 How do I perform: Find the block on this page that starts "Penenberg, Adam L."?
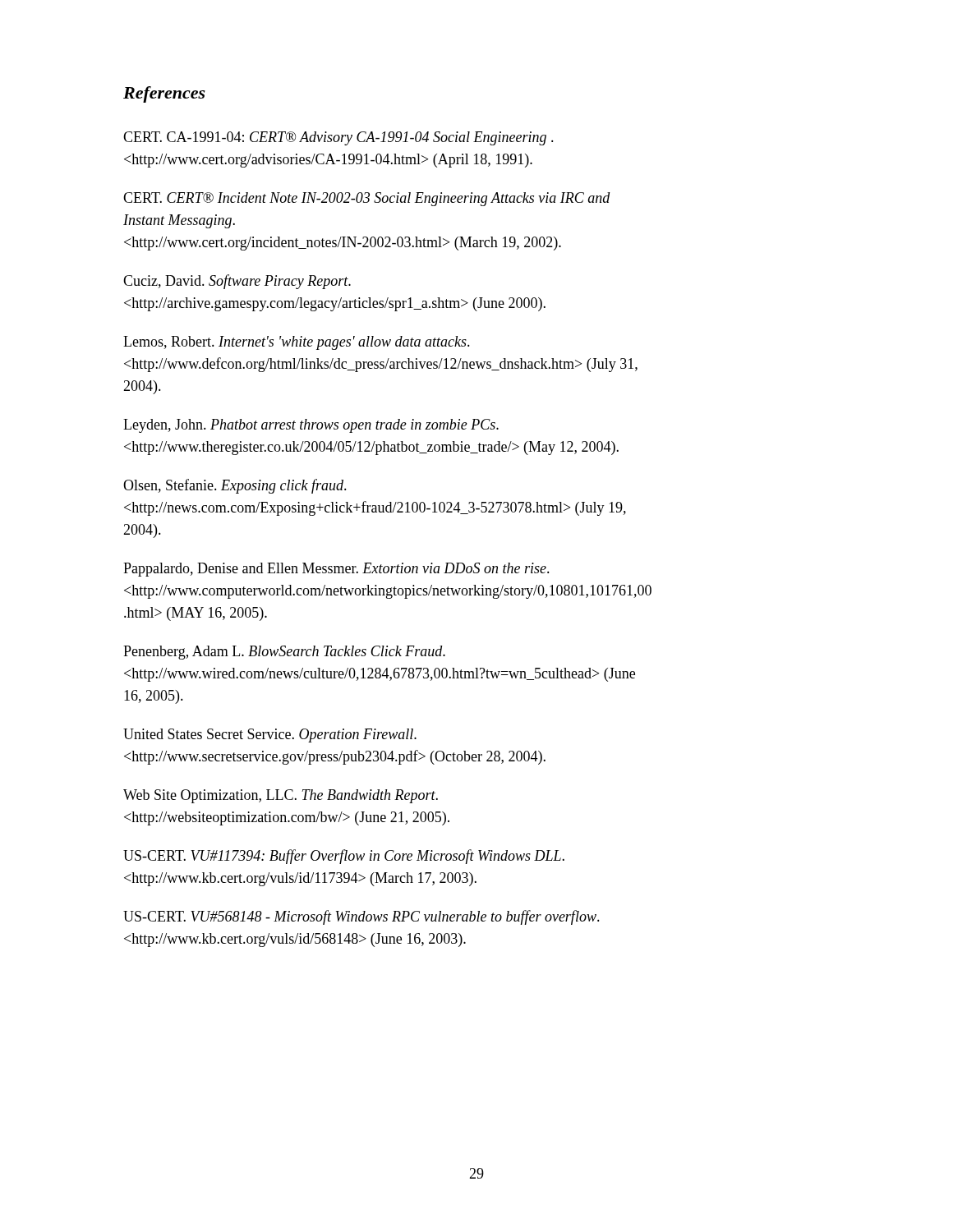coord(379,673)
